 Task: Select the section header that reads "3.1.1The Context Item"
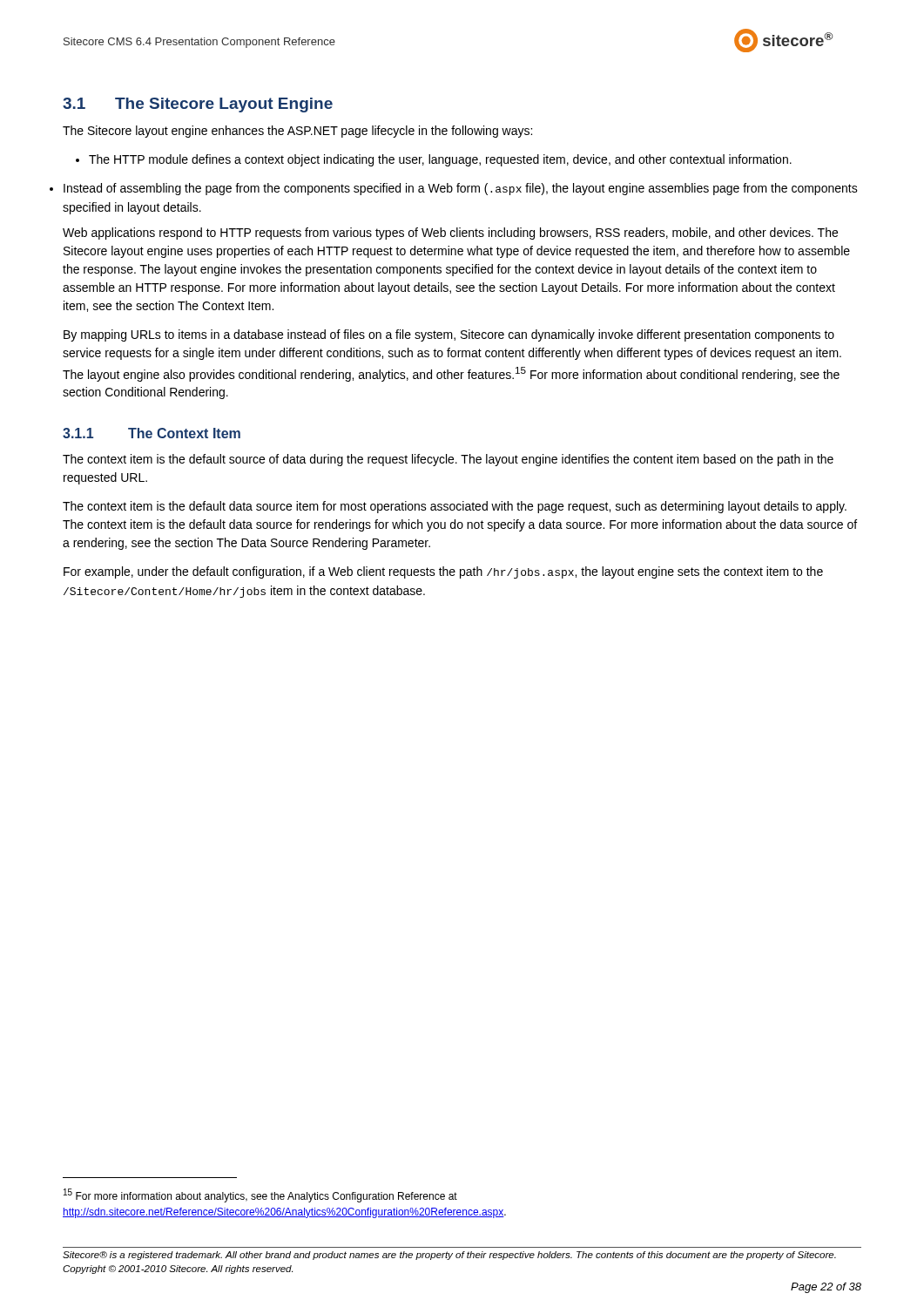(152, 433)
